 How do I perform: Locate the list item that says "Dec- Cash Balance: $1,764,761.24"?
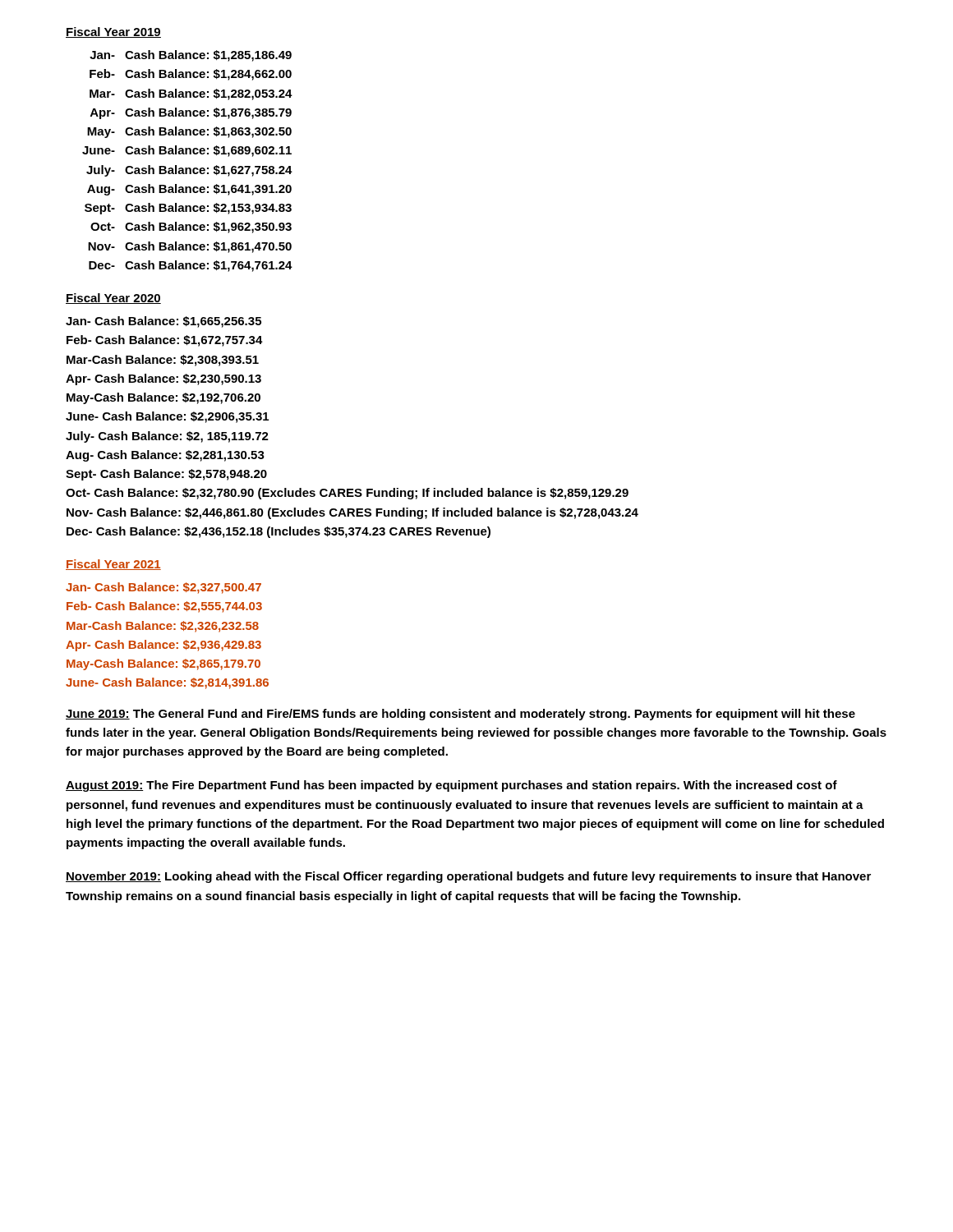pos(179,265)
